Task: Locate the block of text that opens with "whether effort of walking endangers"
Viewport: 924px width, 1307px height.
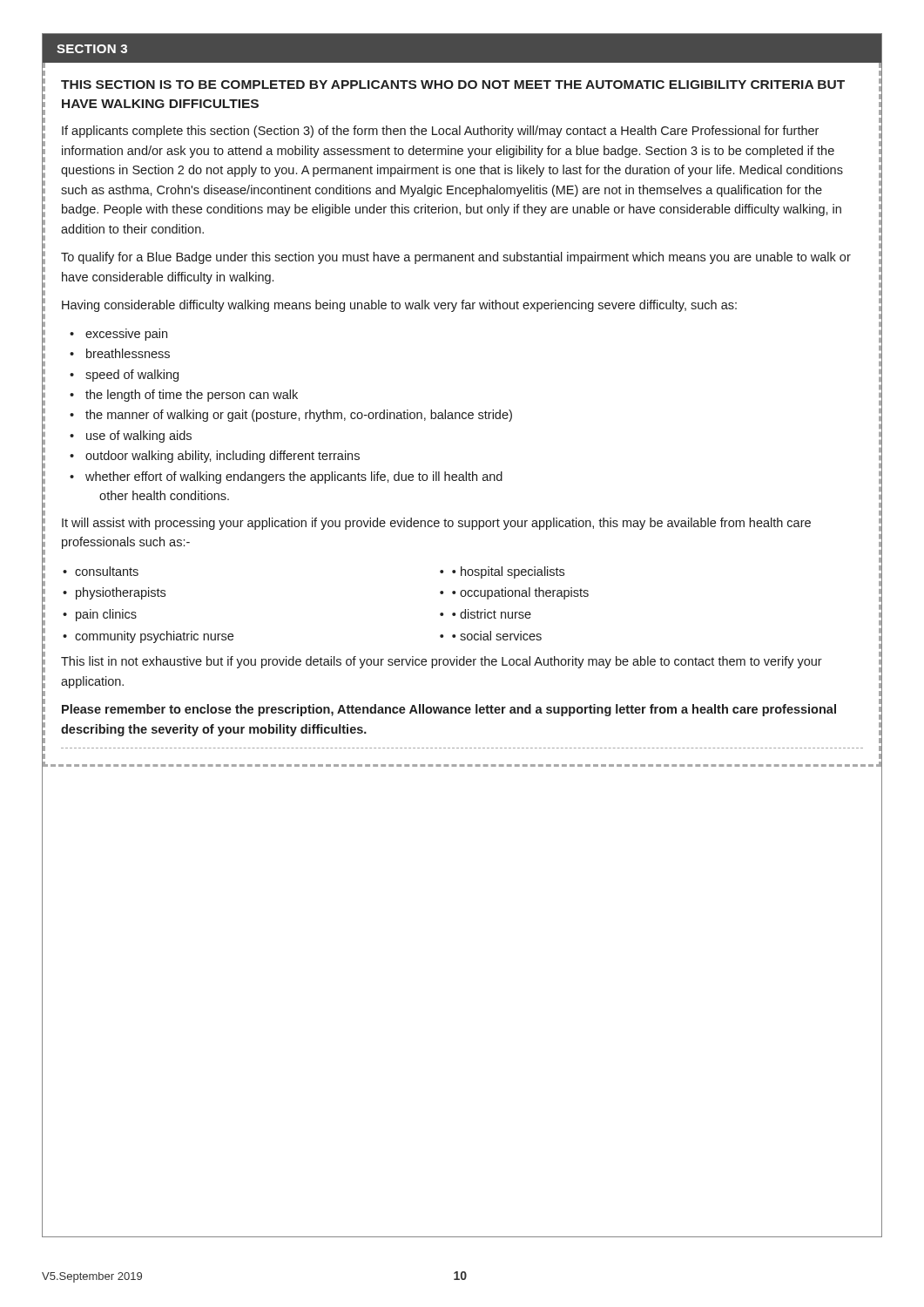Action: coord(294,486)
